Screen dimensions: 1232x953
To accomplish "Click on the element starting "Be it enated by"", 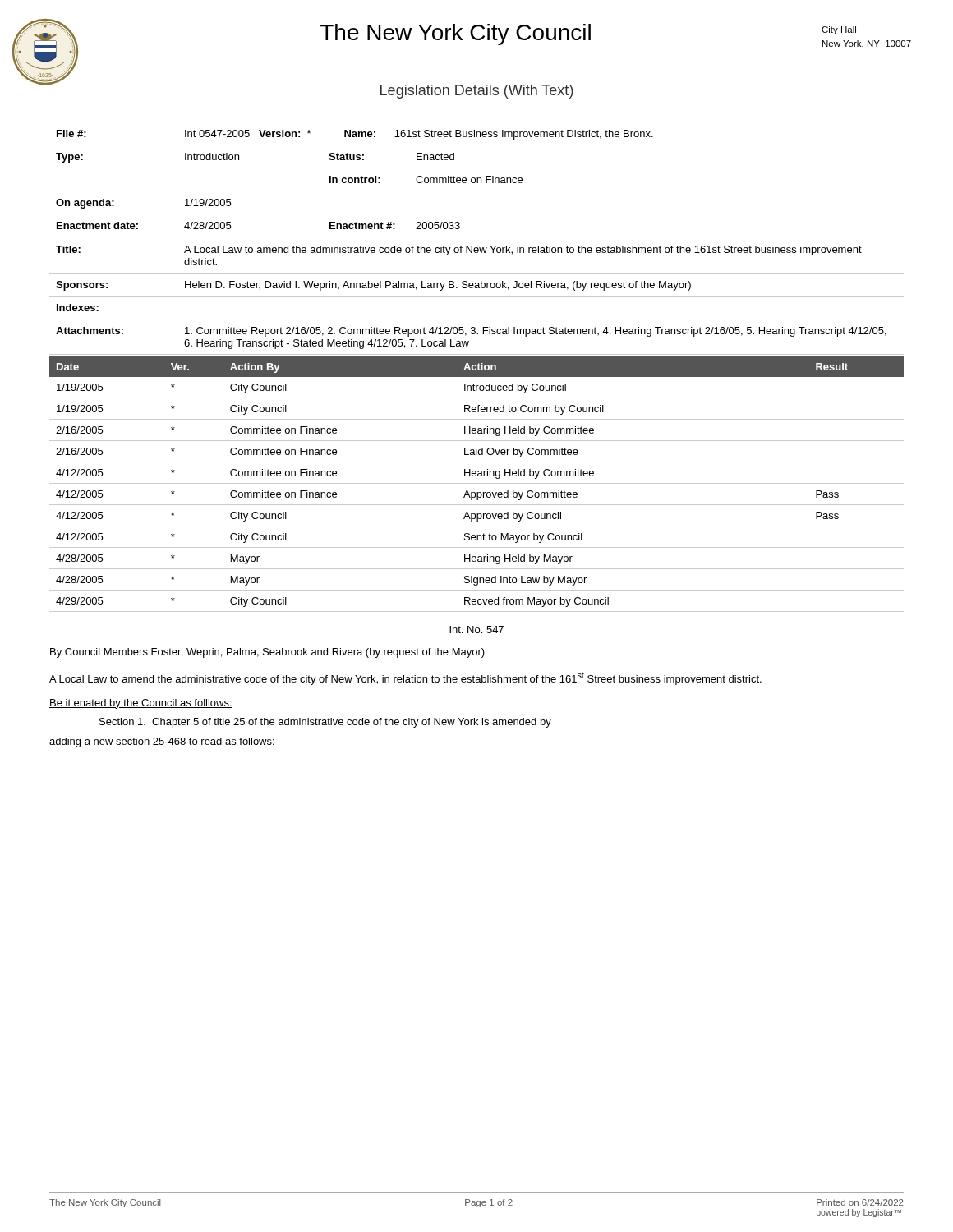I will coord(141,702).
